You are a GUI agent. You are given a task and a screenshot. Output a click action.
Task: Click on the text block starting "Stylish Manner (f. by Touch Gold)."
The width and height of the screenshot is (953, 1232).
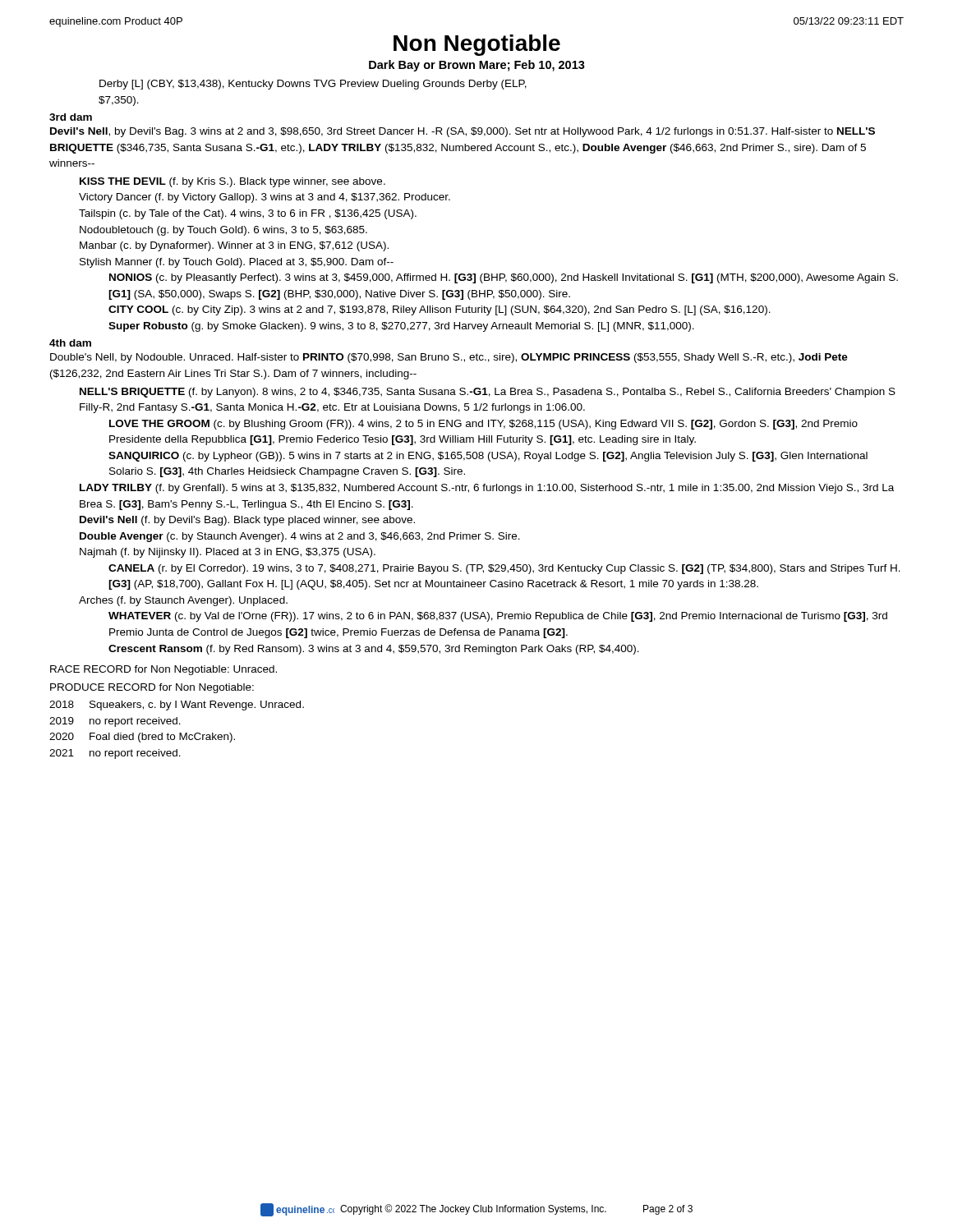tap(236, 261)
